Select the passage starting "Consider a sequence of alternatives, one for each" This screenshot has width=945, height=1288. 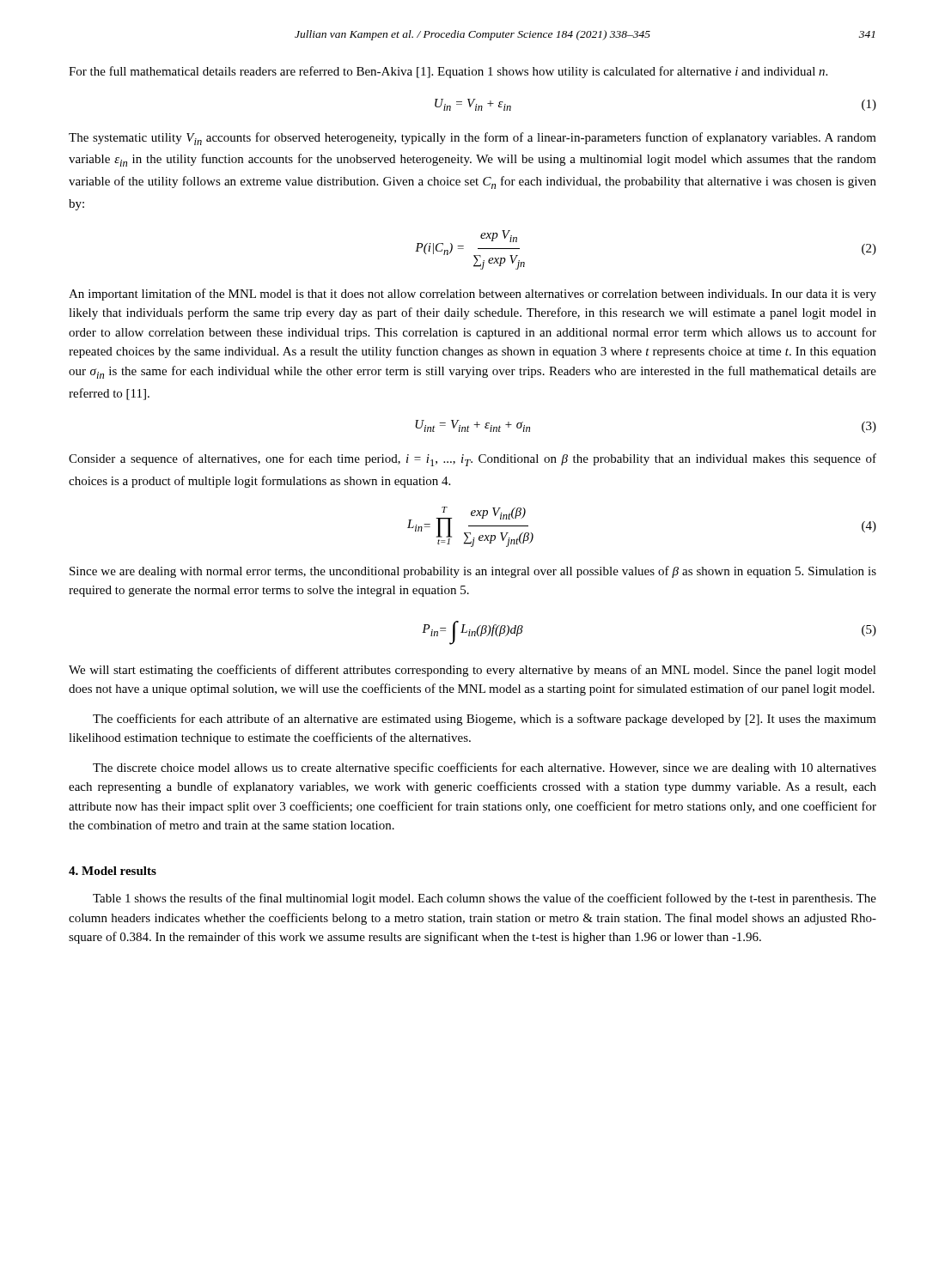[x=472, y=470]
